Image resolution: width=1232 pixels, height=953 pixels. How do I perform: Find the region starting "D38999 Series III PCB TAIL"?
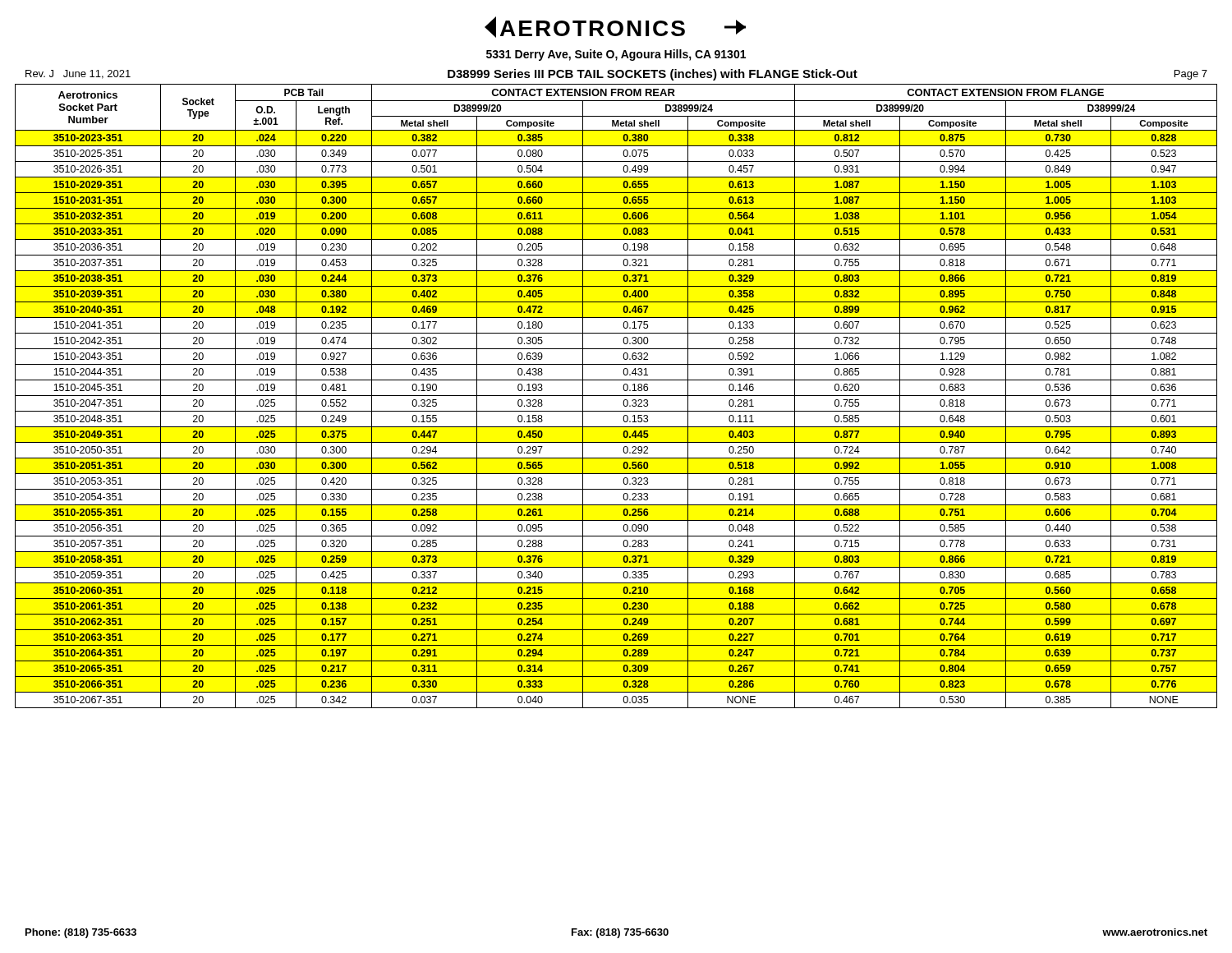point(652,74)
